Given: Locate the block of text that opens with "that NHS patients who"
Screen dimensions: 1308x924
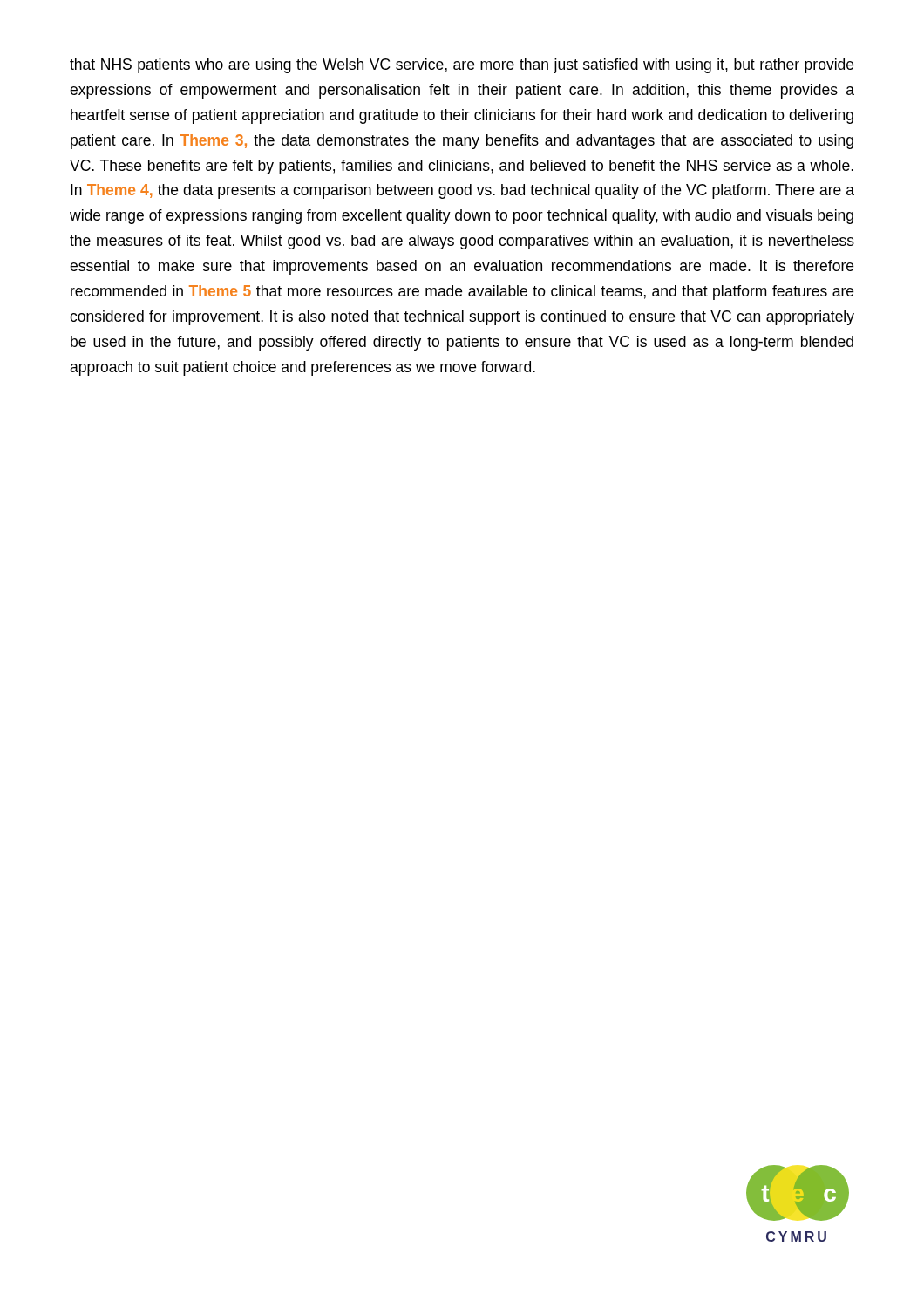Looking at the screenshot, I should [x=462, y=216].
